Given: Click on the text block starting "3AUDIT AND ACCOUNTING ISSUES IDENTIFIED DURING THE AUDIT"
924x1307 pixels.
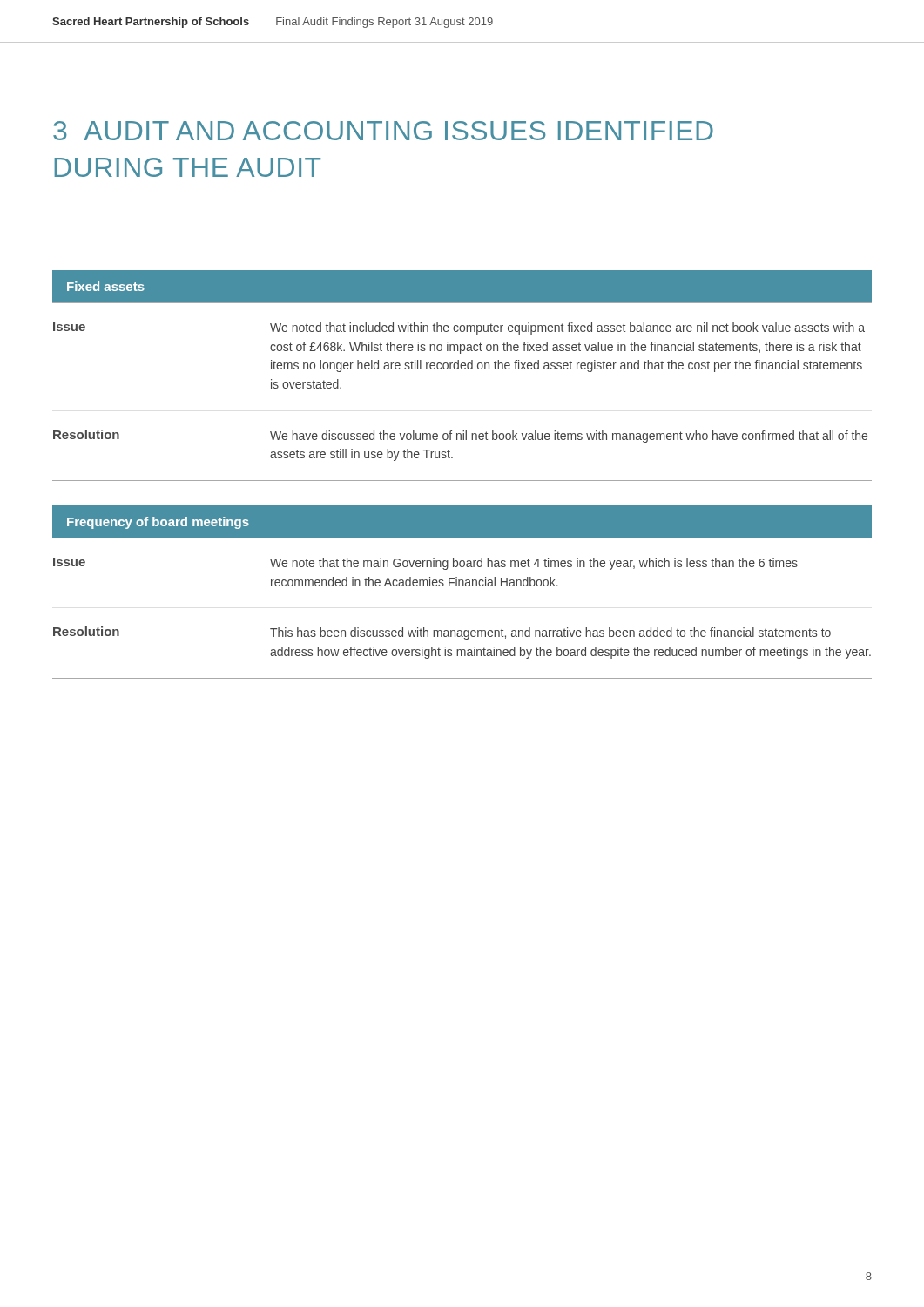Looking at the screenshot, I should pos(422,150).
